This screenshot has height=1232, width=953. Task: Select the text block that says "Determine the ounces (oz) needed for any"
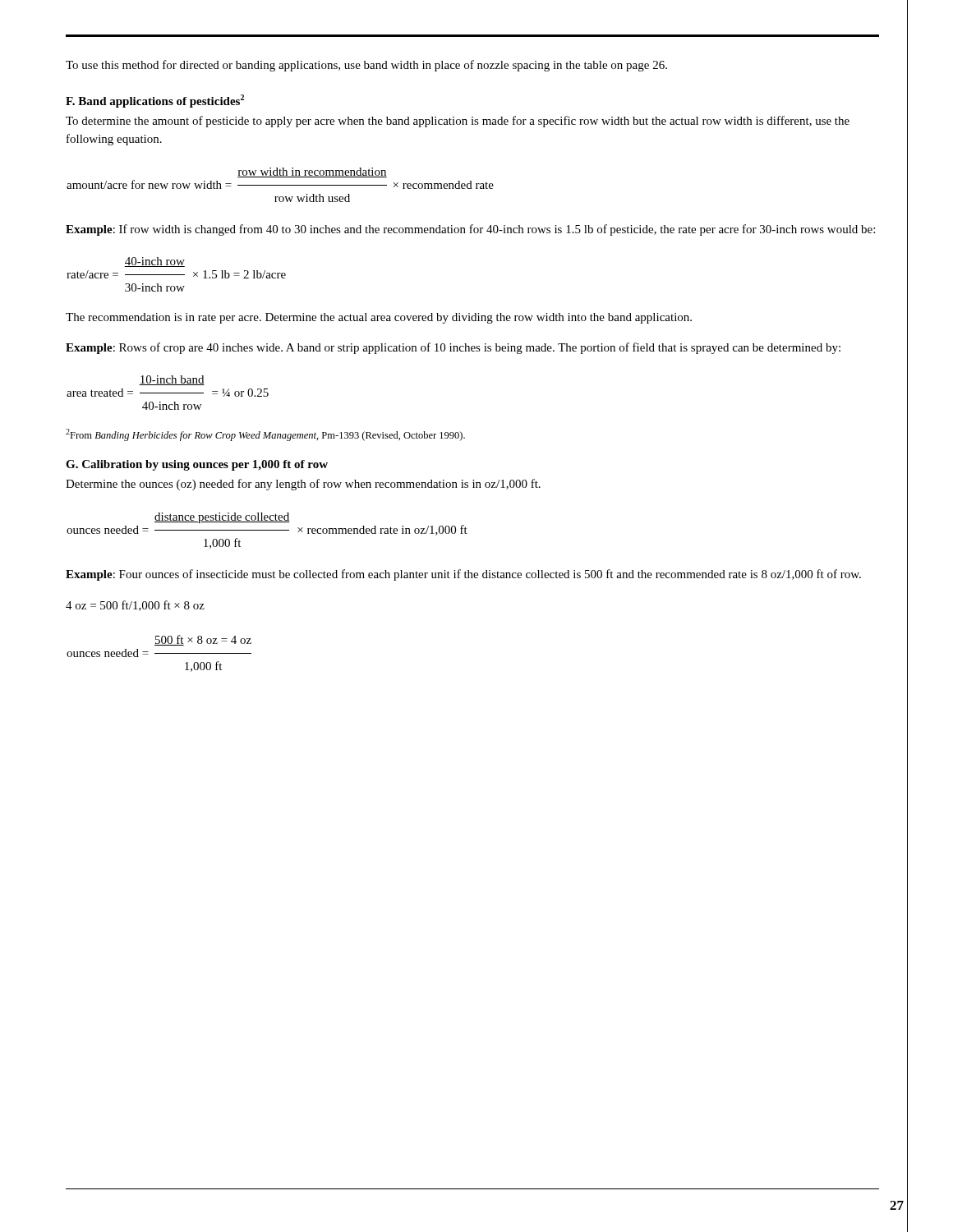(x=303, y=484)
